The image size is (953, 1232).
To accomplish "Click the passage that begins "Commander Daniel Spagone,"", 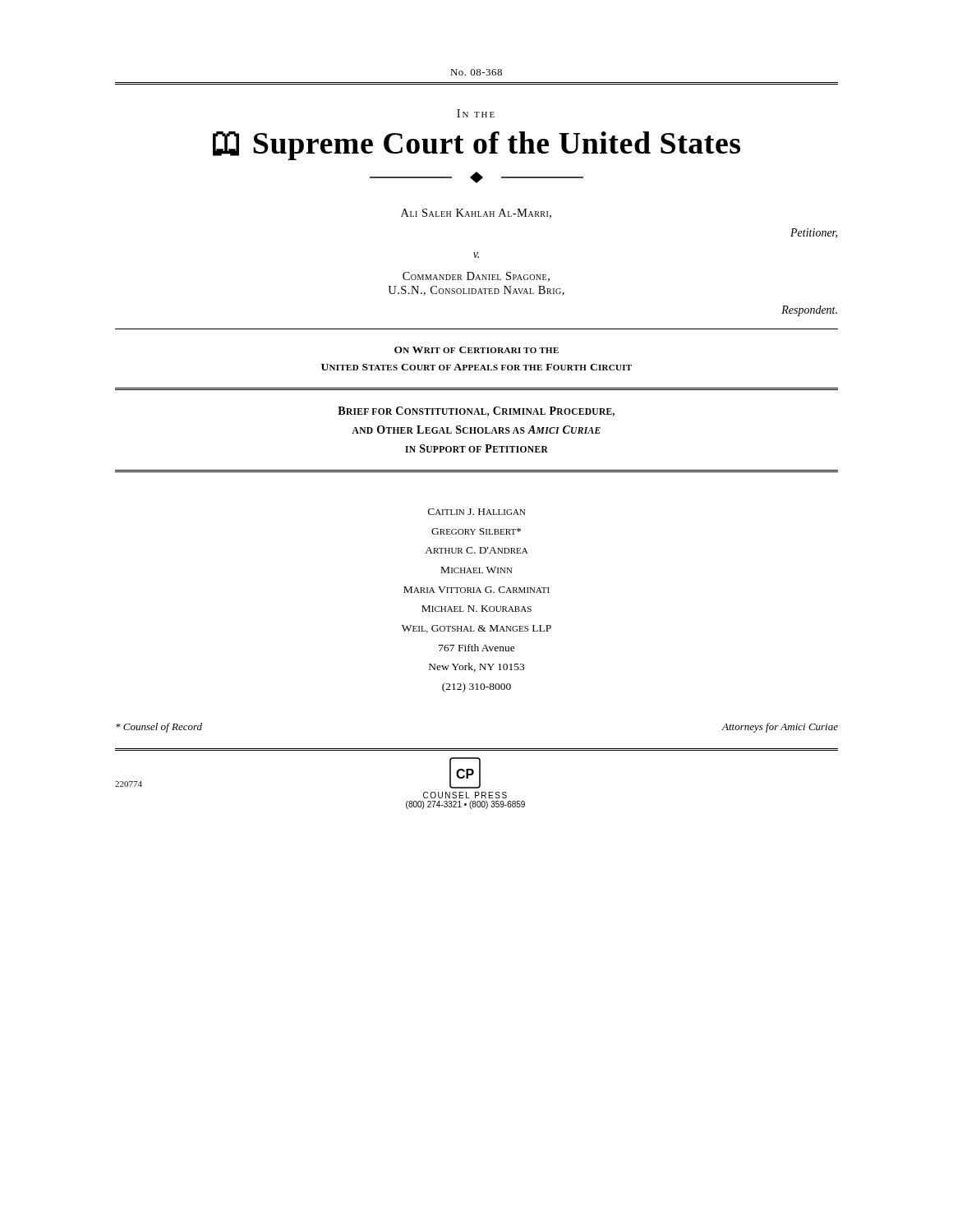I will [x=476, y=283].
